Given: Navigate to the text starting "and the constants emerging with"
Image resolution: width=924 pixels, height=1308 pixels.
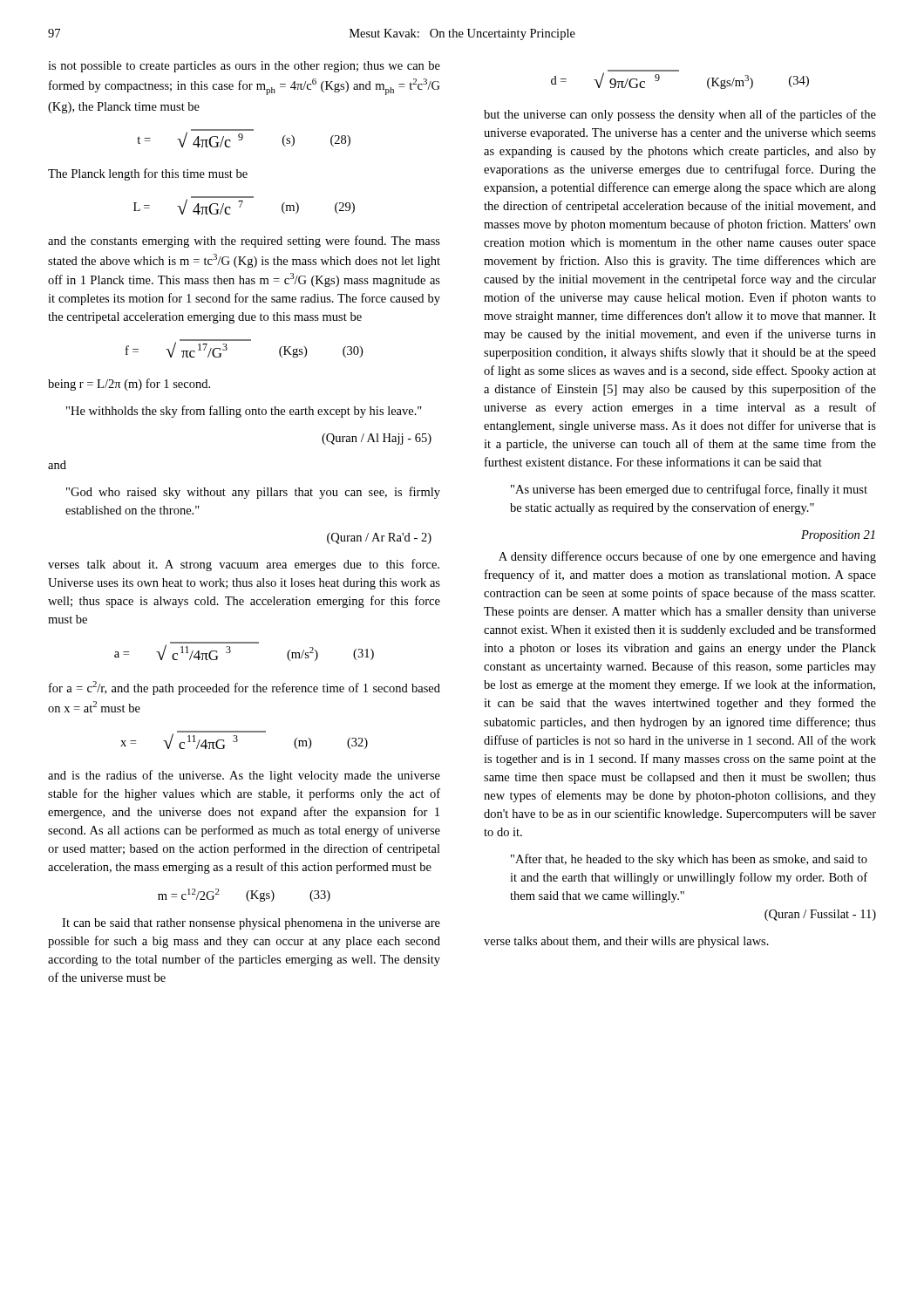Looking at the screenshot, I should 244,279.
